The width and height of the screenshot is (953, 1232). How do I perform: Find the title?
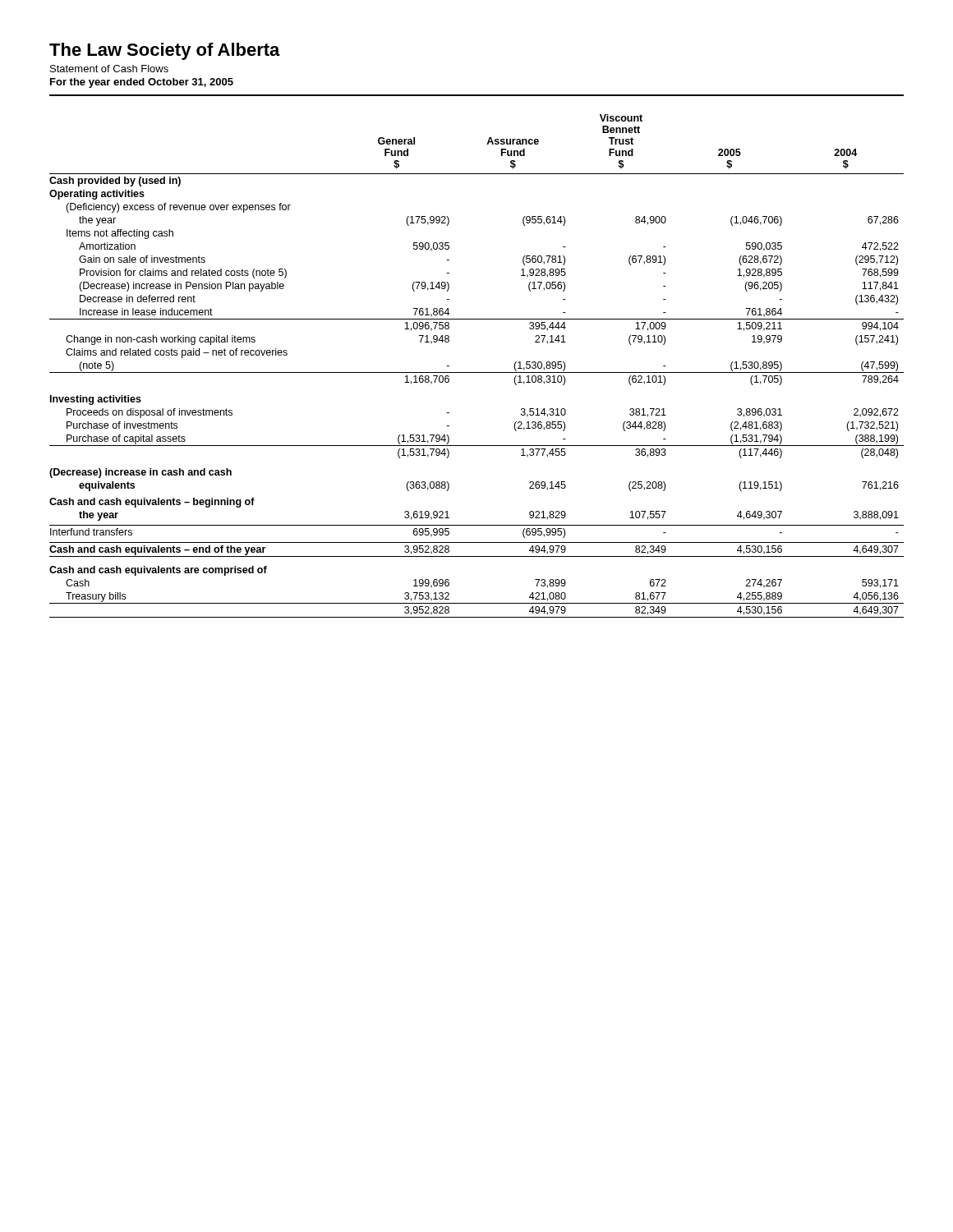(476, 50)
